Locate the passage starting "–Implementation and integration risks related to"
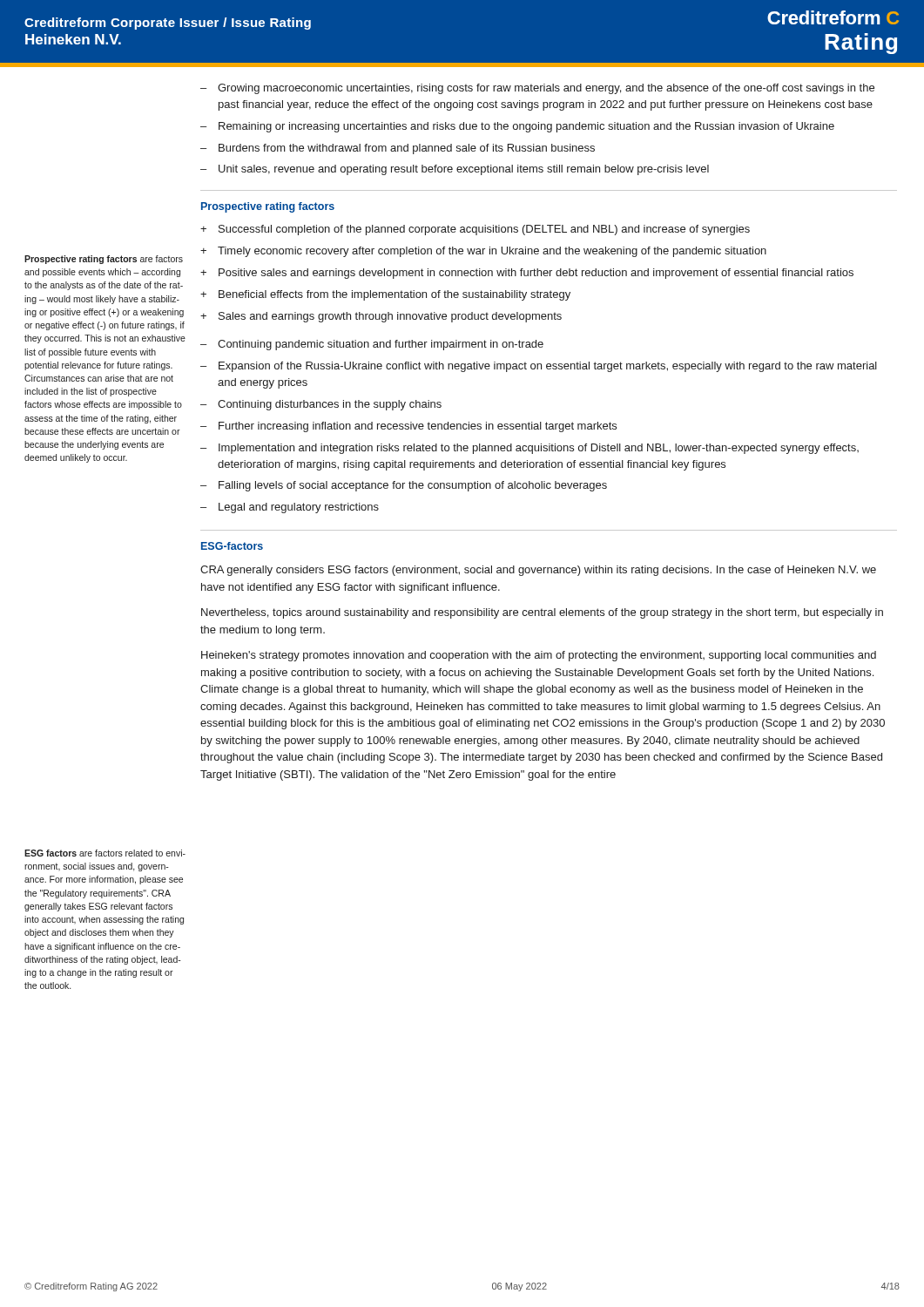Image resolution: width=924 pixels, height=1307 pixels. click(x=549, y=456)
